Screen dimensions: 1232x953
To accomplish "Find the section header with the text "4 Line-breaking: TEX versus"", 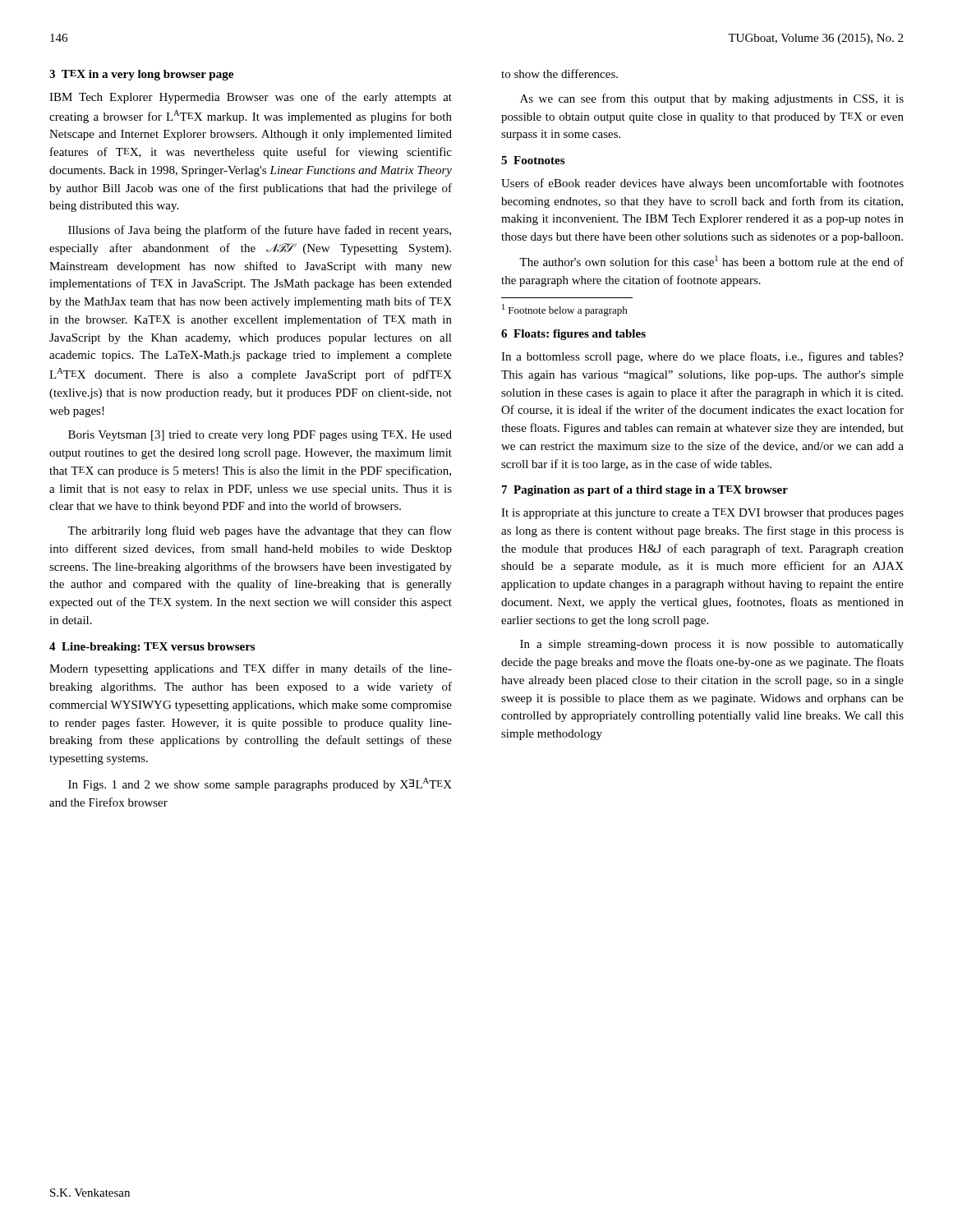I will pos(152,646).
